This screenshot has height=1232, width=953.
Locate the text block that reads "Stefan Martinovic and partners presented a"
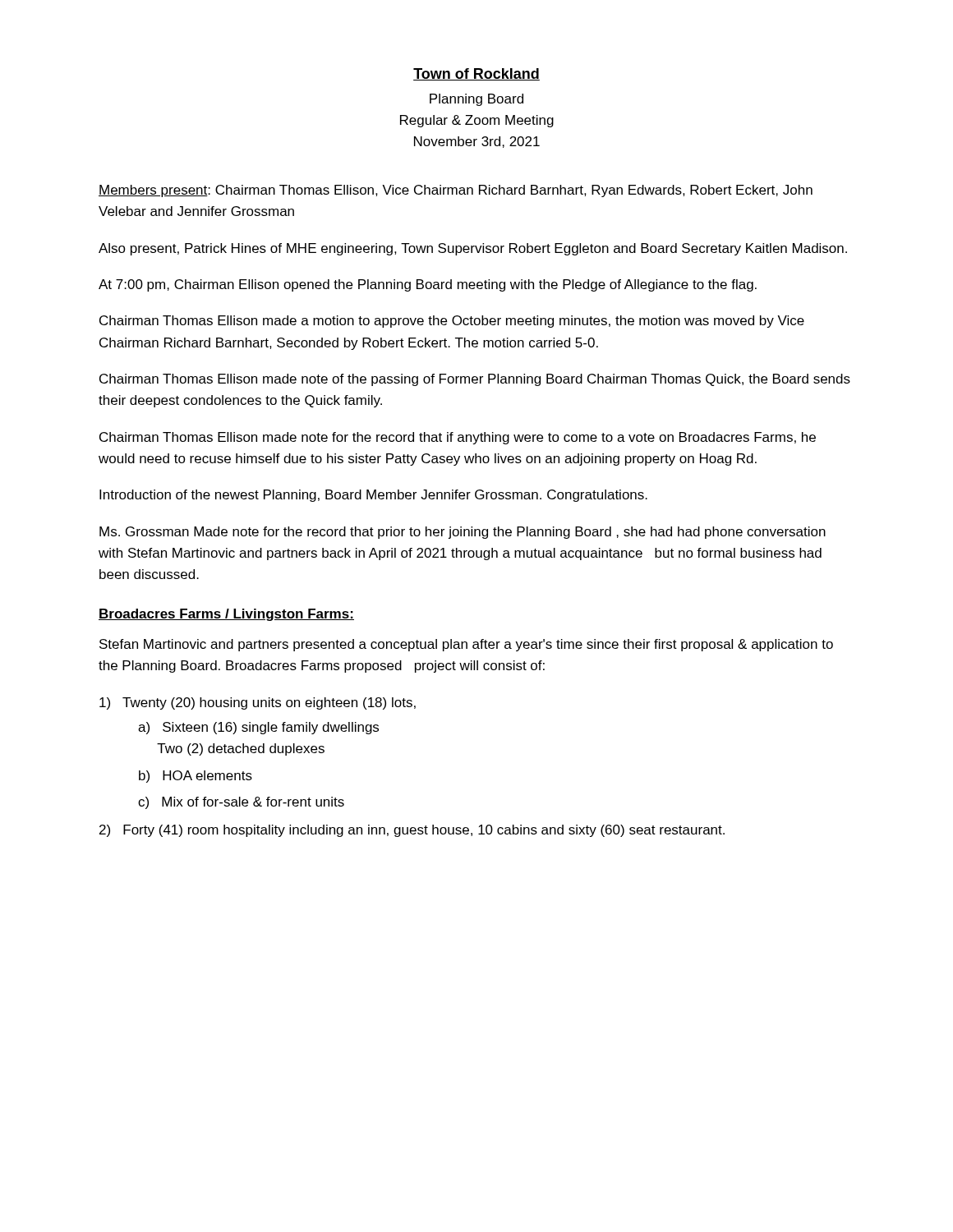click(466, 655)
